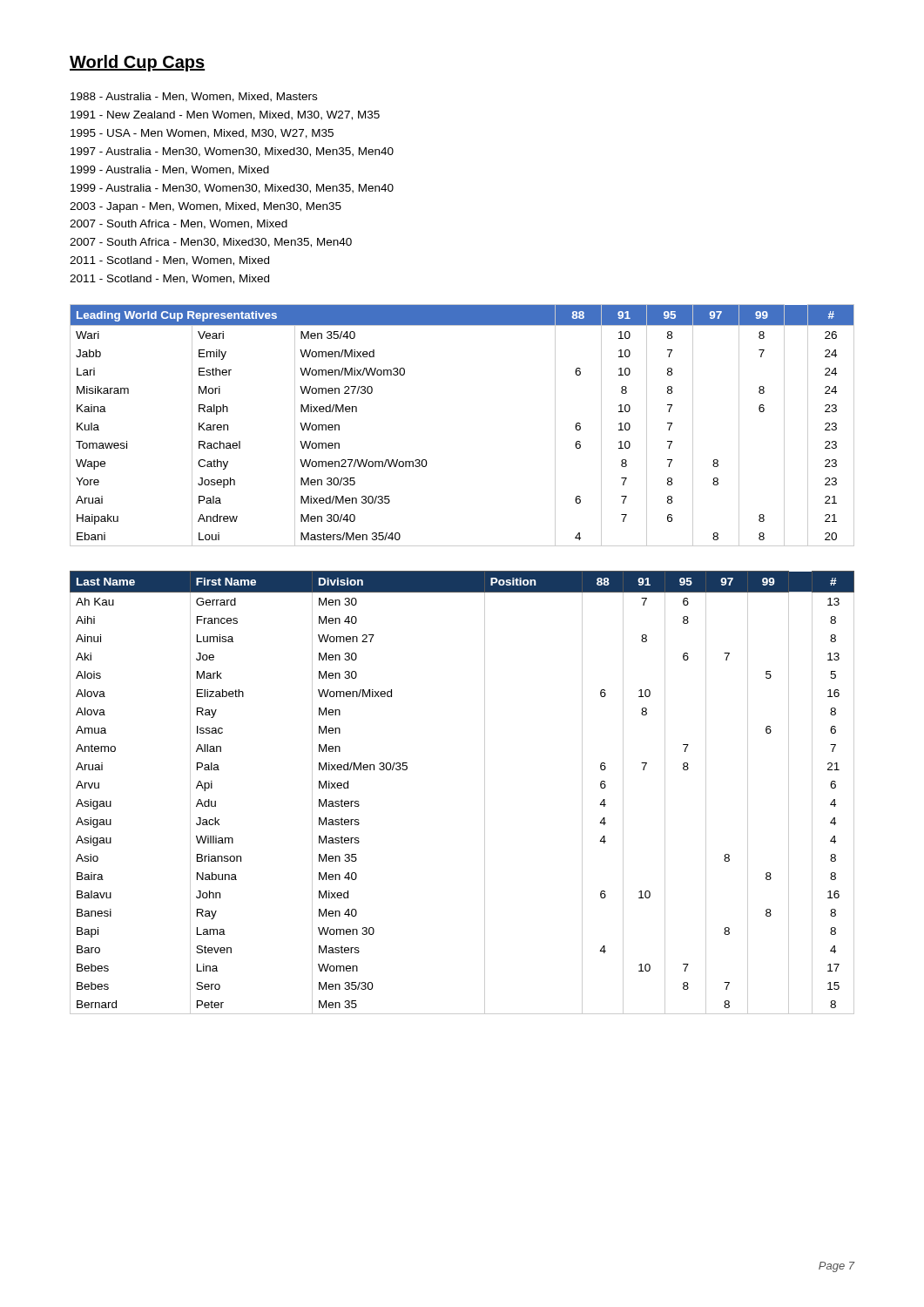Image resolution: width=924 pixels, height=1307 pixels.
Task: Find the list item that reads "2007 - South Africa - Men, Women,"
Action: coord(179,224)
